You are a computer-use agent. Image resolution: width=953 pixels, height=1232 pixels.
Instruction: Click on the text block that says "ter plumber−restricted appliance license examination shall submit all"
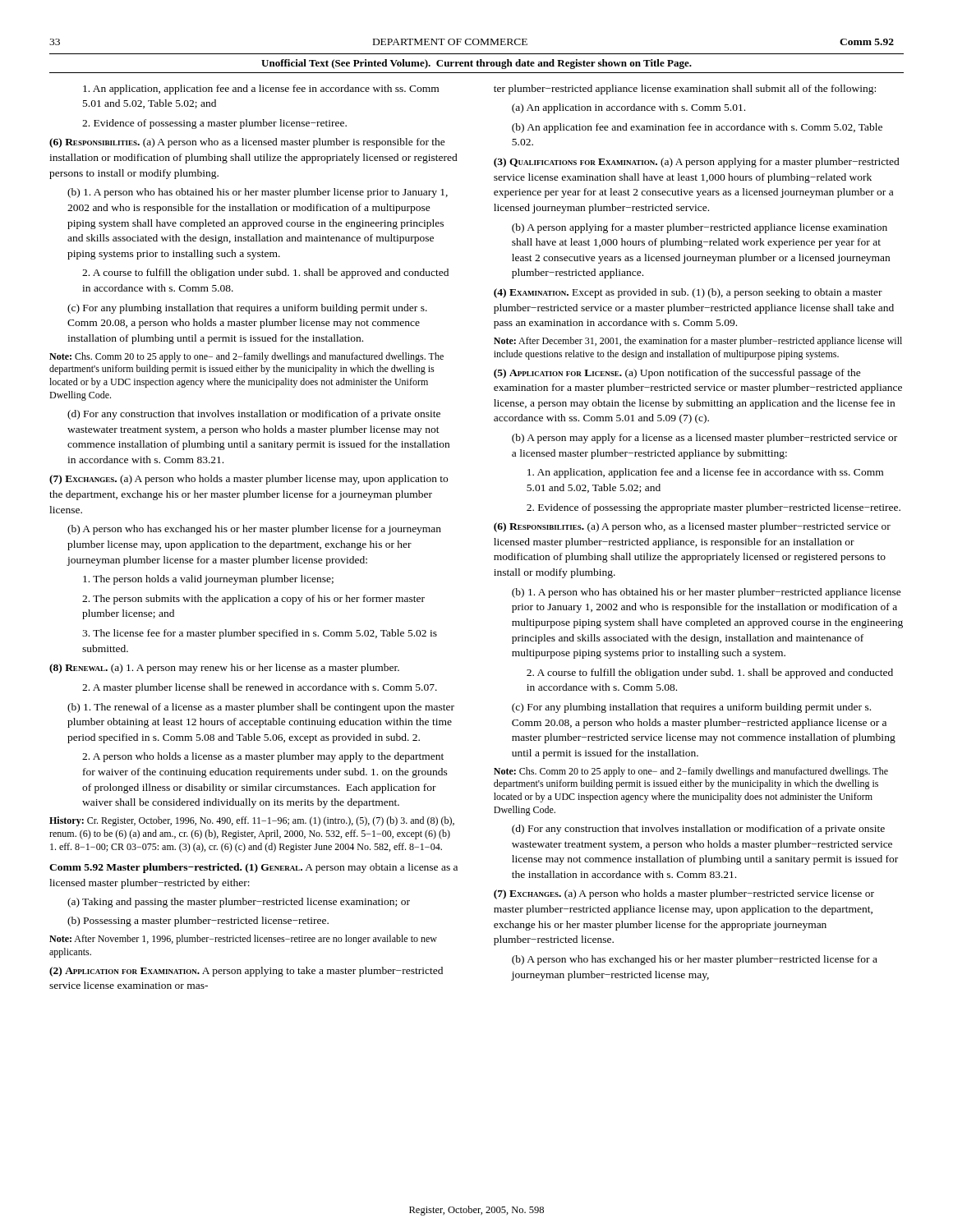pyautogui.click(x=685, y=88)
